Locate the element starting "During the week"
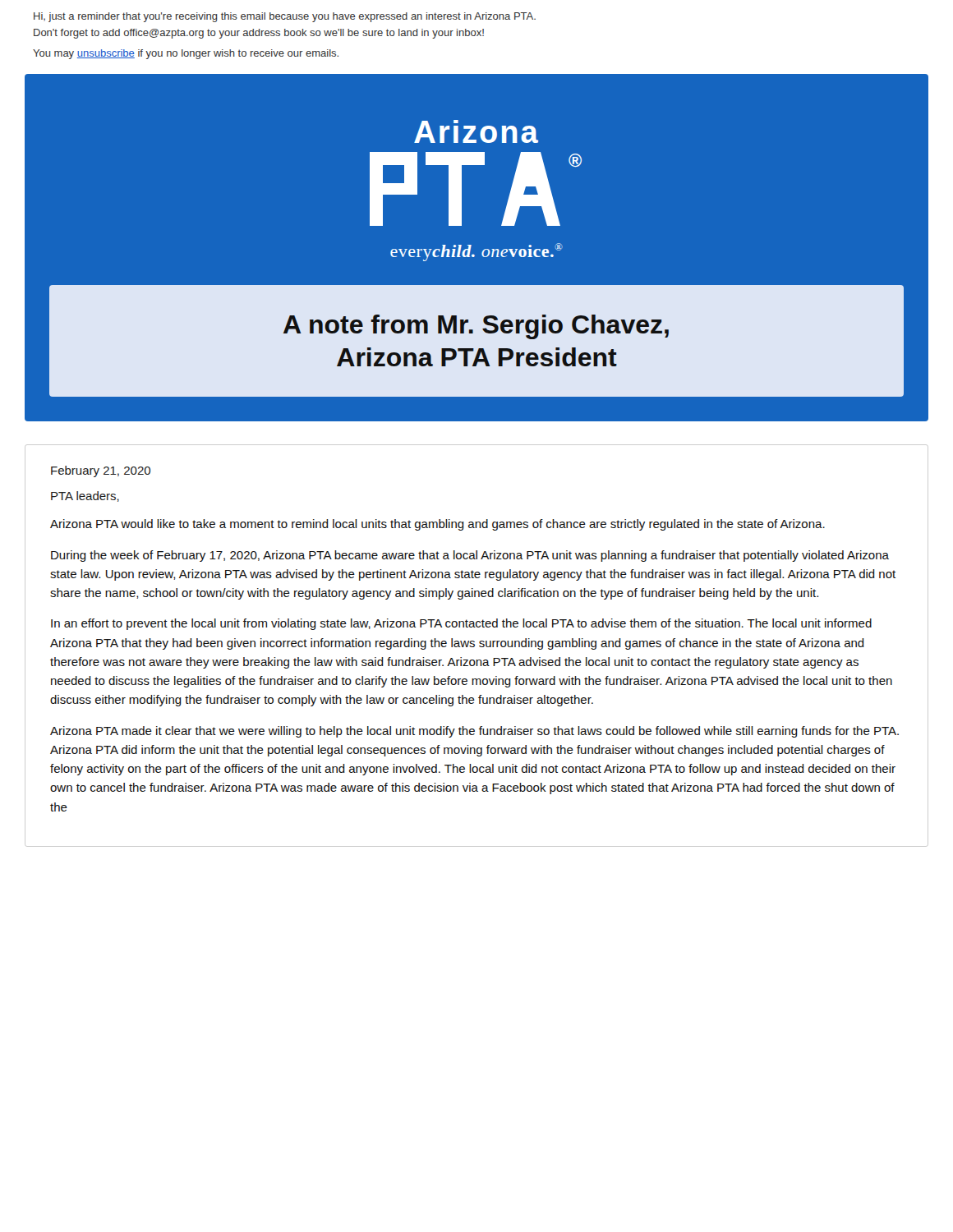Image resolution: width=953 pixels, height=1232 pixels. tap(473, 574)
